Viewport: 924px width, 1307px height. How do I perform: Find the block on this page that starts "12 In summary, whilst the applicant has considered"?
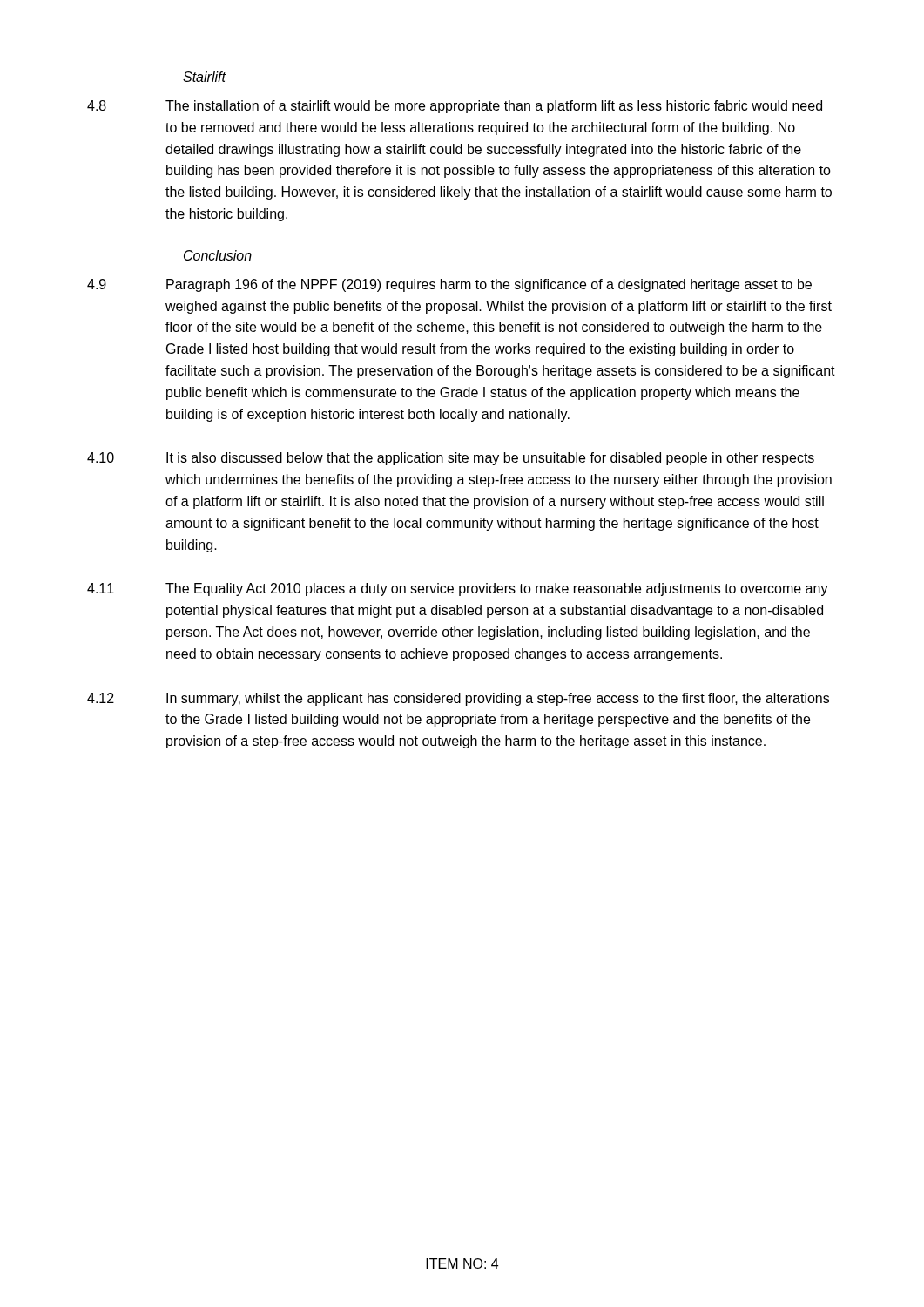point(462,720)
